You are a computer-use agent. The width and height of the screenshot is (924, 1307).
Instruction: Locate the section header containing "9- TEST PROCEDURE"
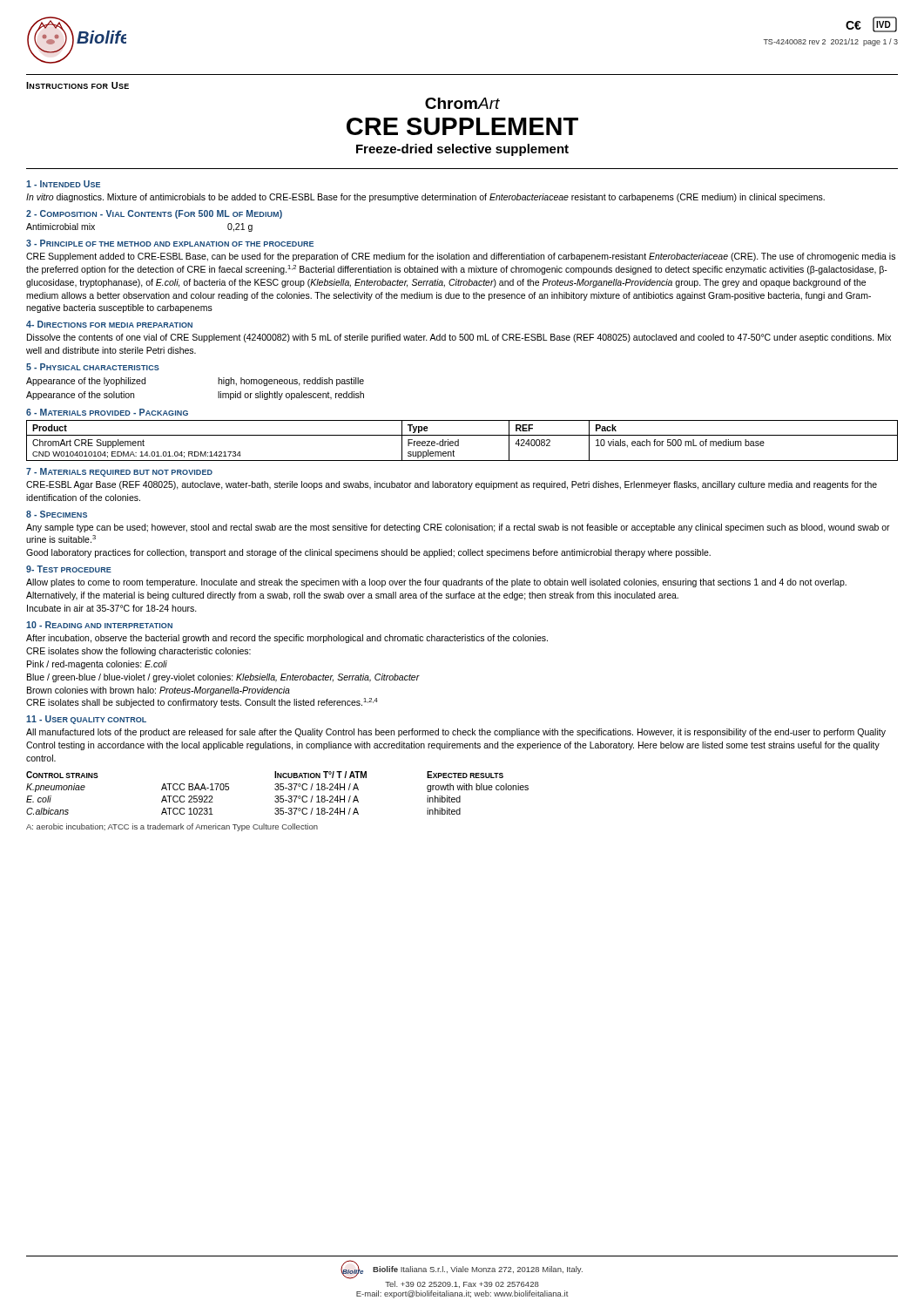(69, 569)
